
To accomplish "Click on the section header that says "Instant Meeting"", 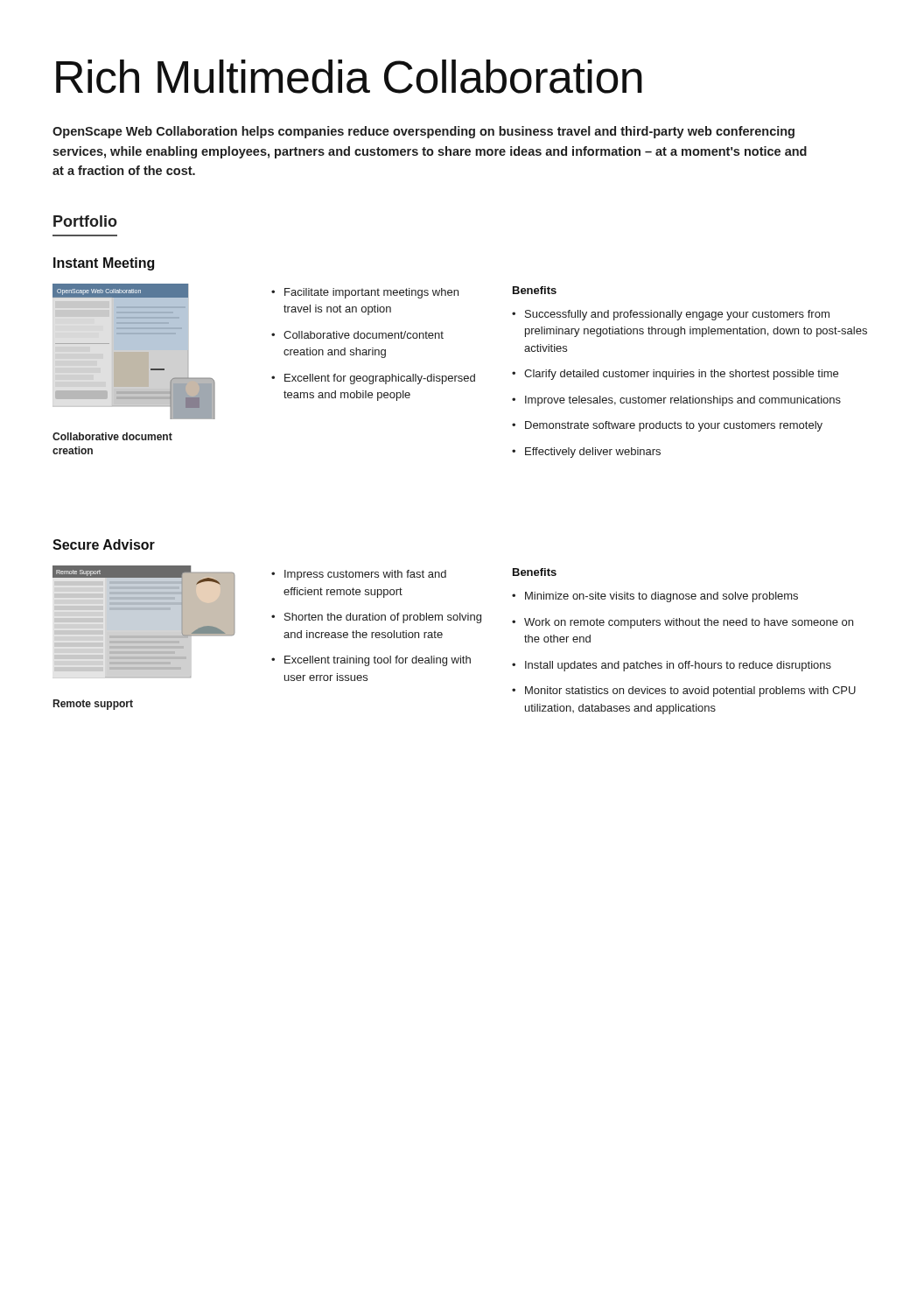I will point(104,264).
